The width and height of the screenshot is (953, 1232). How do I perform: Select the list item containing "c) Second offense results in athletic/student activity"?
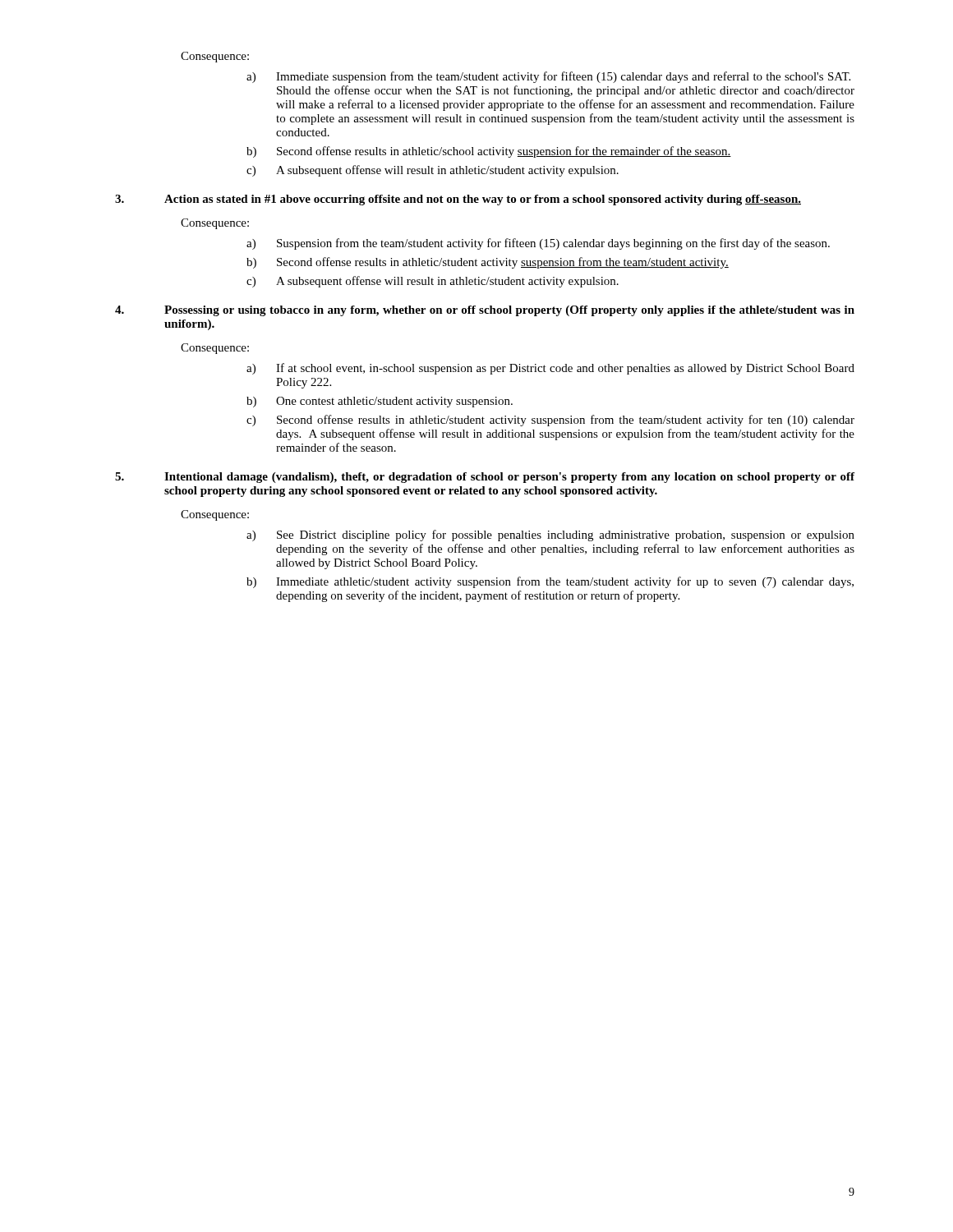pyautogui.click(x=550, y=434)
